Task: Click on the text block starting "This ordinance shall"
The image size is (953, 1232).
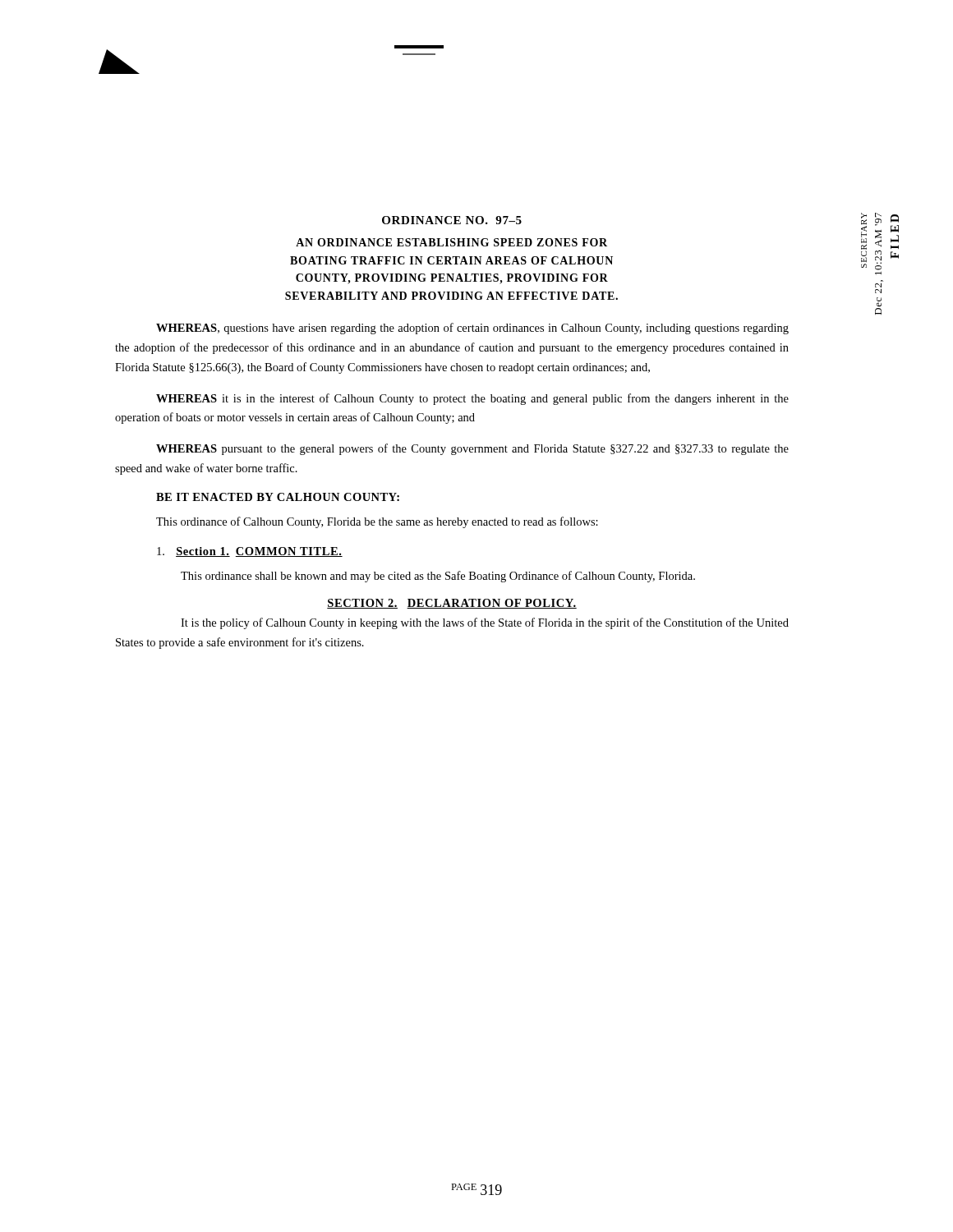Action: [x=438, y=576]
